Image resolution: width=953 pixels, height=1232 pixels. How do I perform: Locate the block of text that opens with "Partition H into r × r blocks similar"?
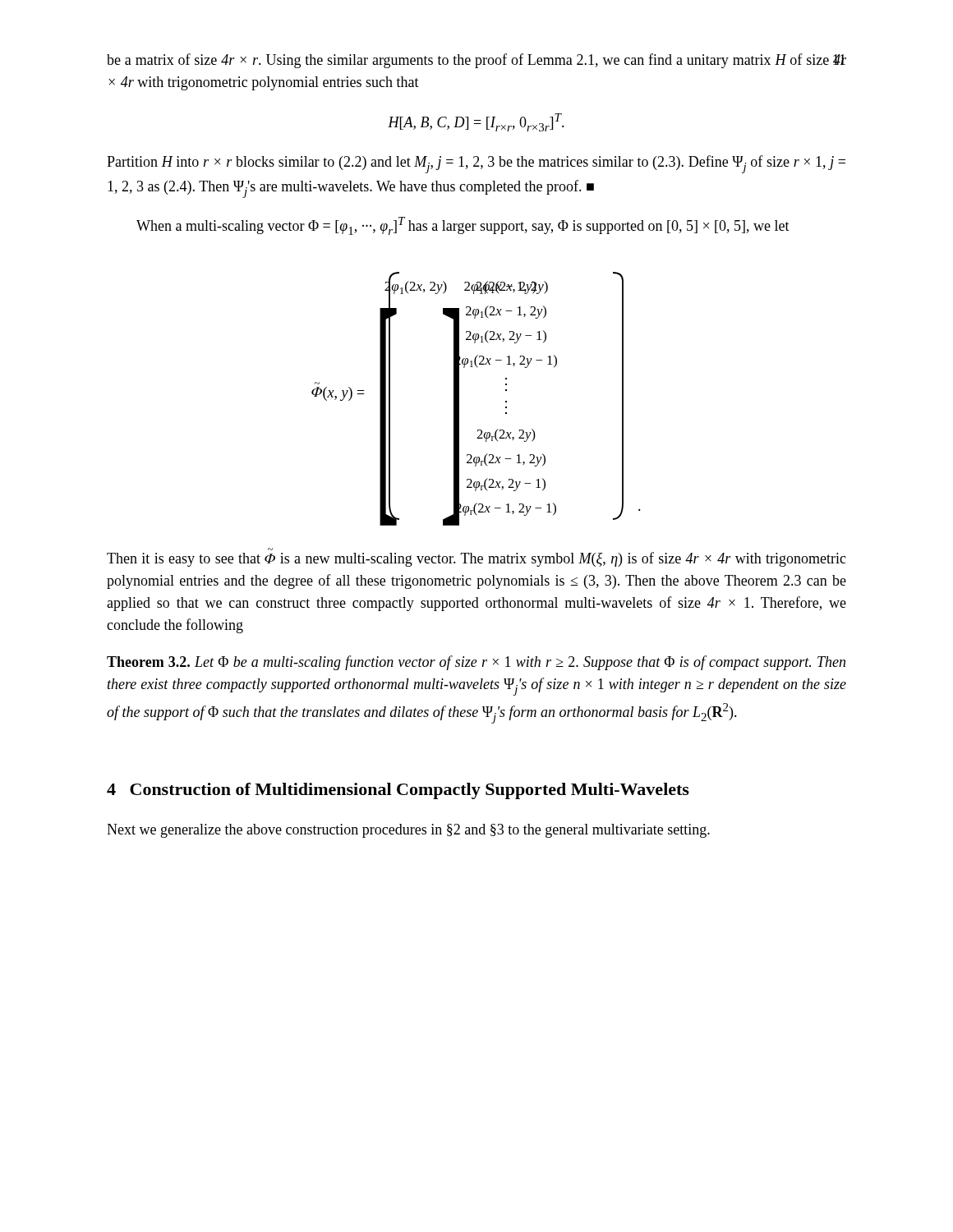[x=476, y=176]
